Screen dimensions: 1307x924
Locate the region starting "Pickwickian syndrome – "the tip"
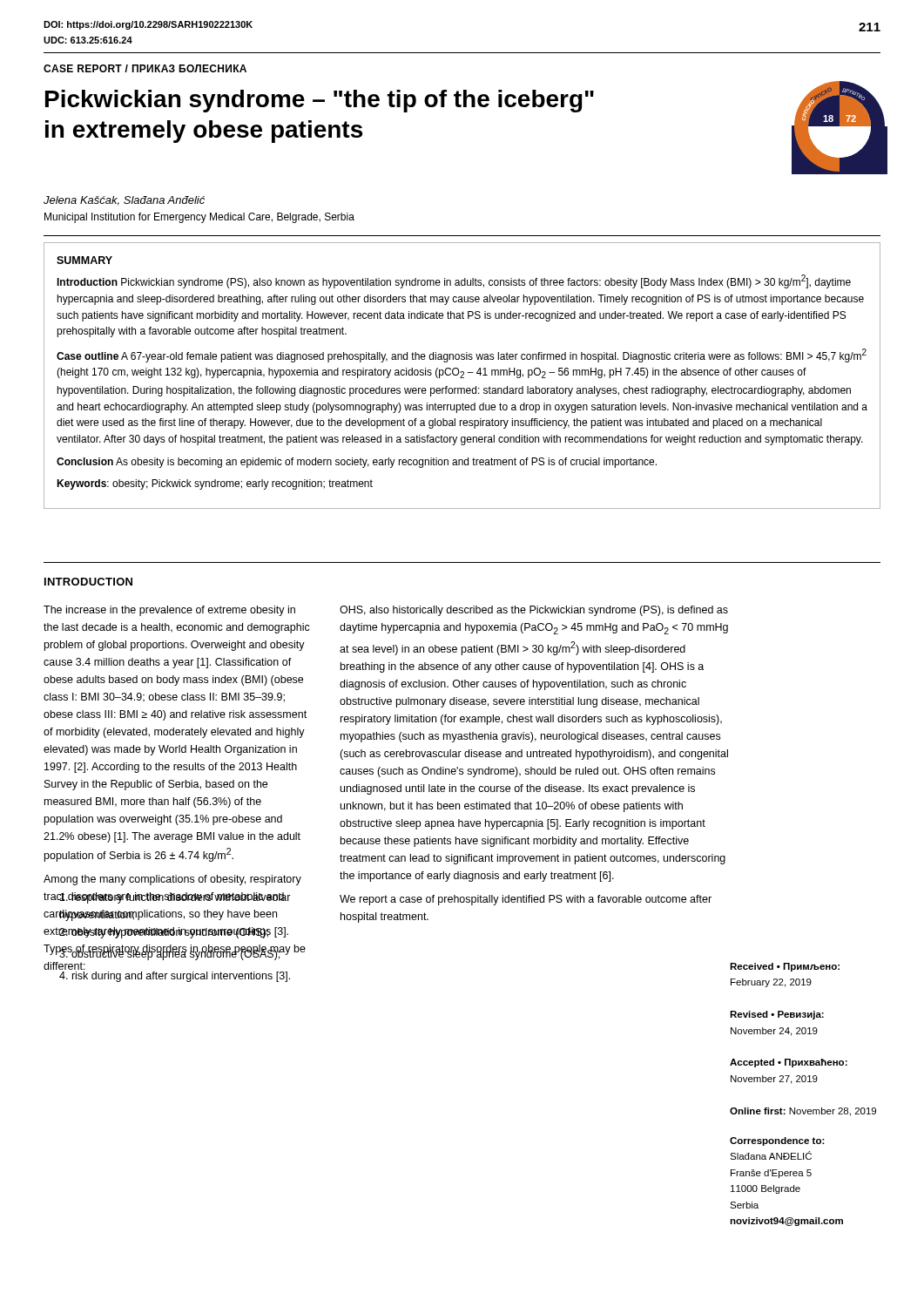pos(403,114)
